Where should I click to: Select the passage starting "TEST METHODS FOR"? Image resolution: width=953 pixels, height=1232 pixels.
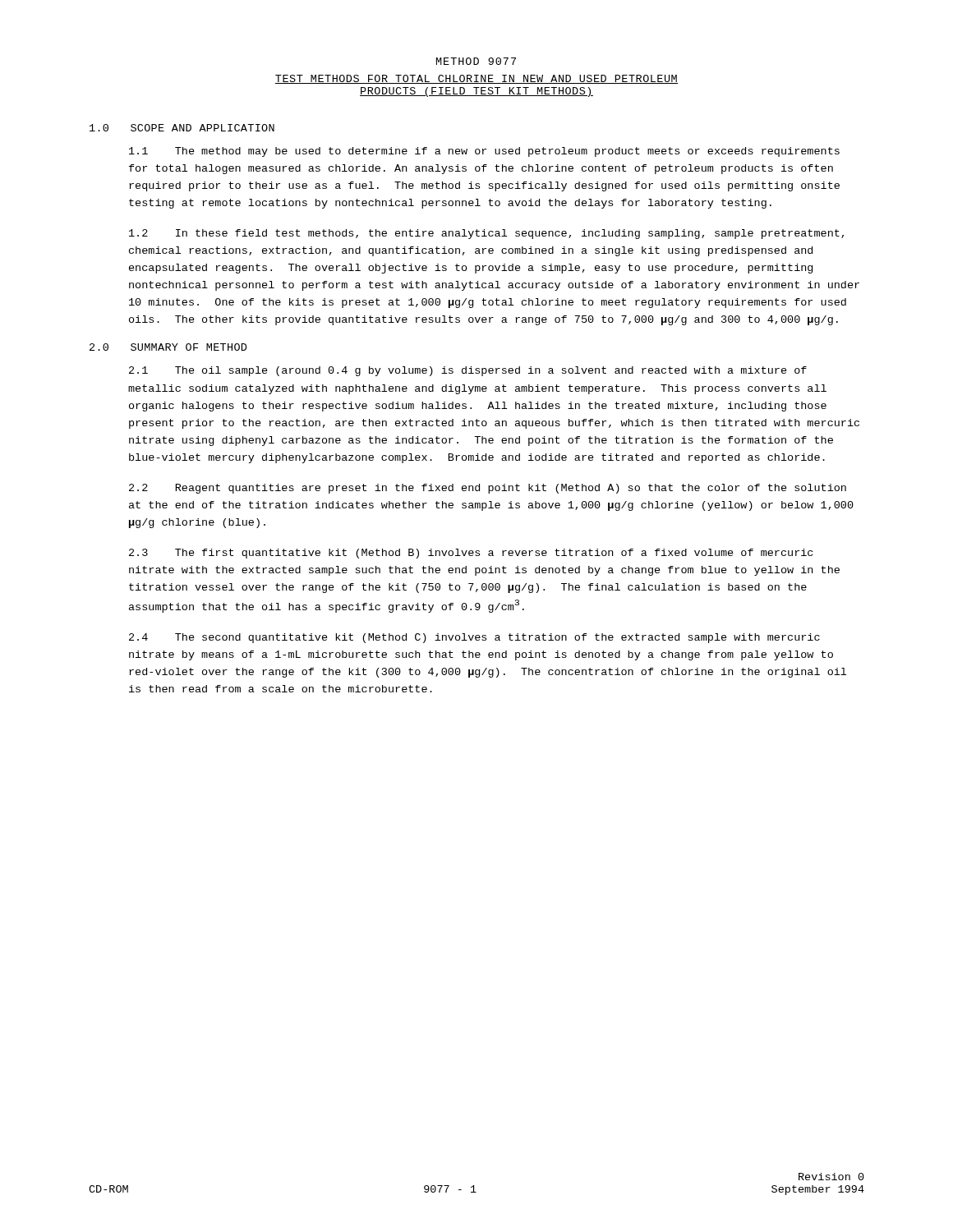click(x=476, y=85)
